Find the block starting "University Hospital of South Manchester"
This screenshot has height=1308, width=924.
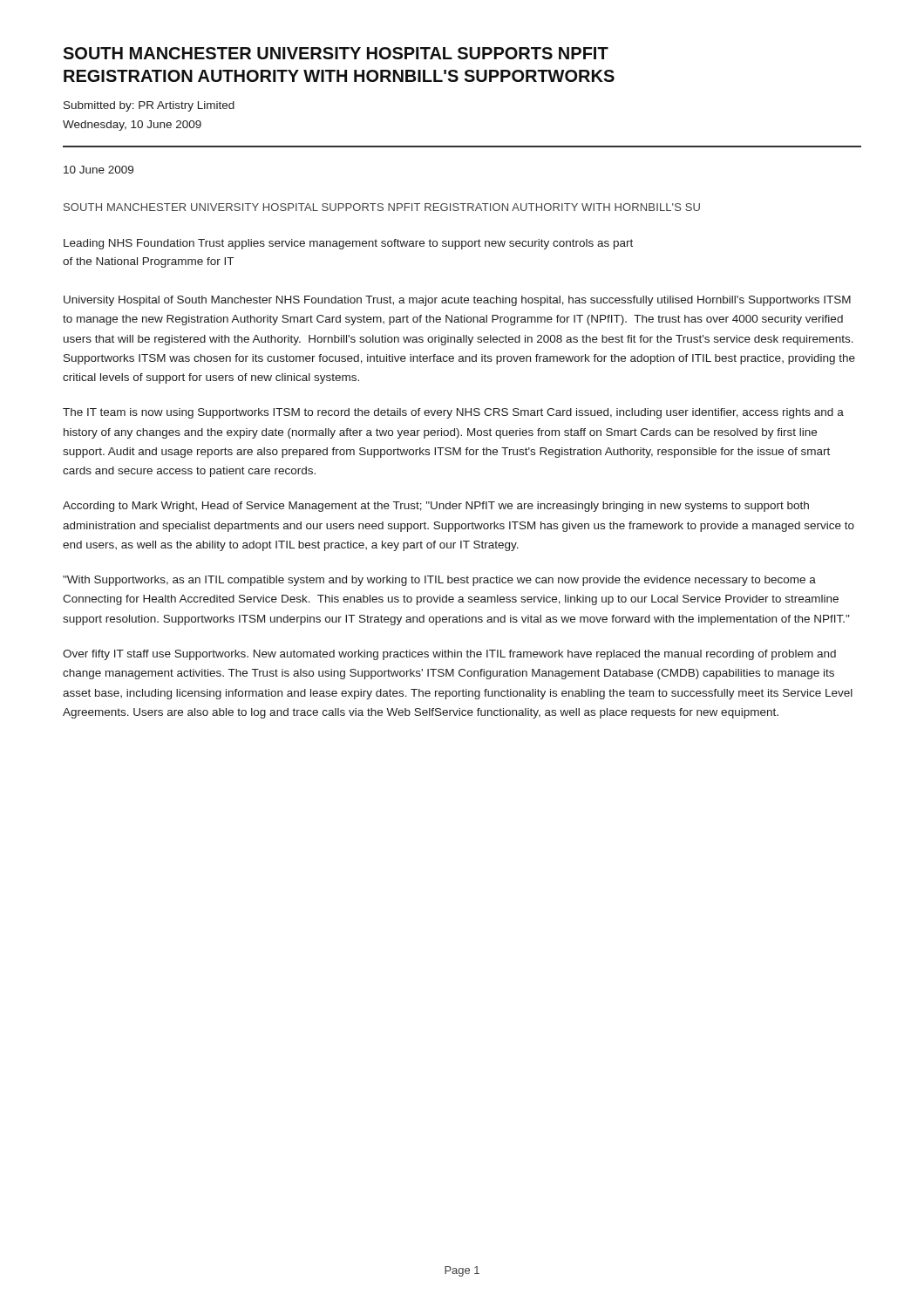click(x=459, y=338)
